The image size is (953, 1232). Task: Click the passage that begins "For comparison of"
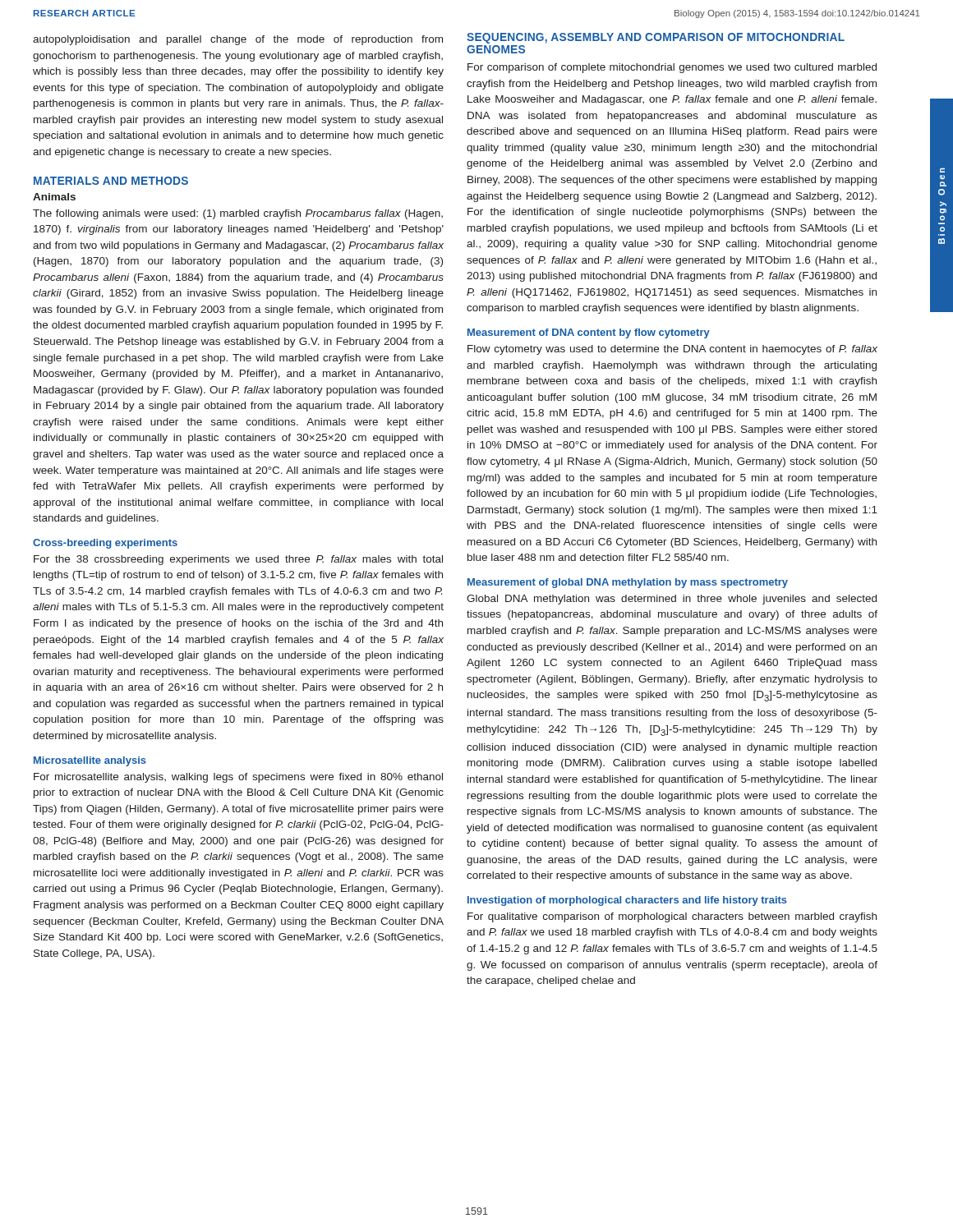672,188
